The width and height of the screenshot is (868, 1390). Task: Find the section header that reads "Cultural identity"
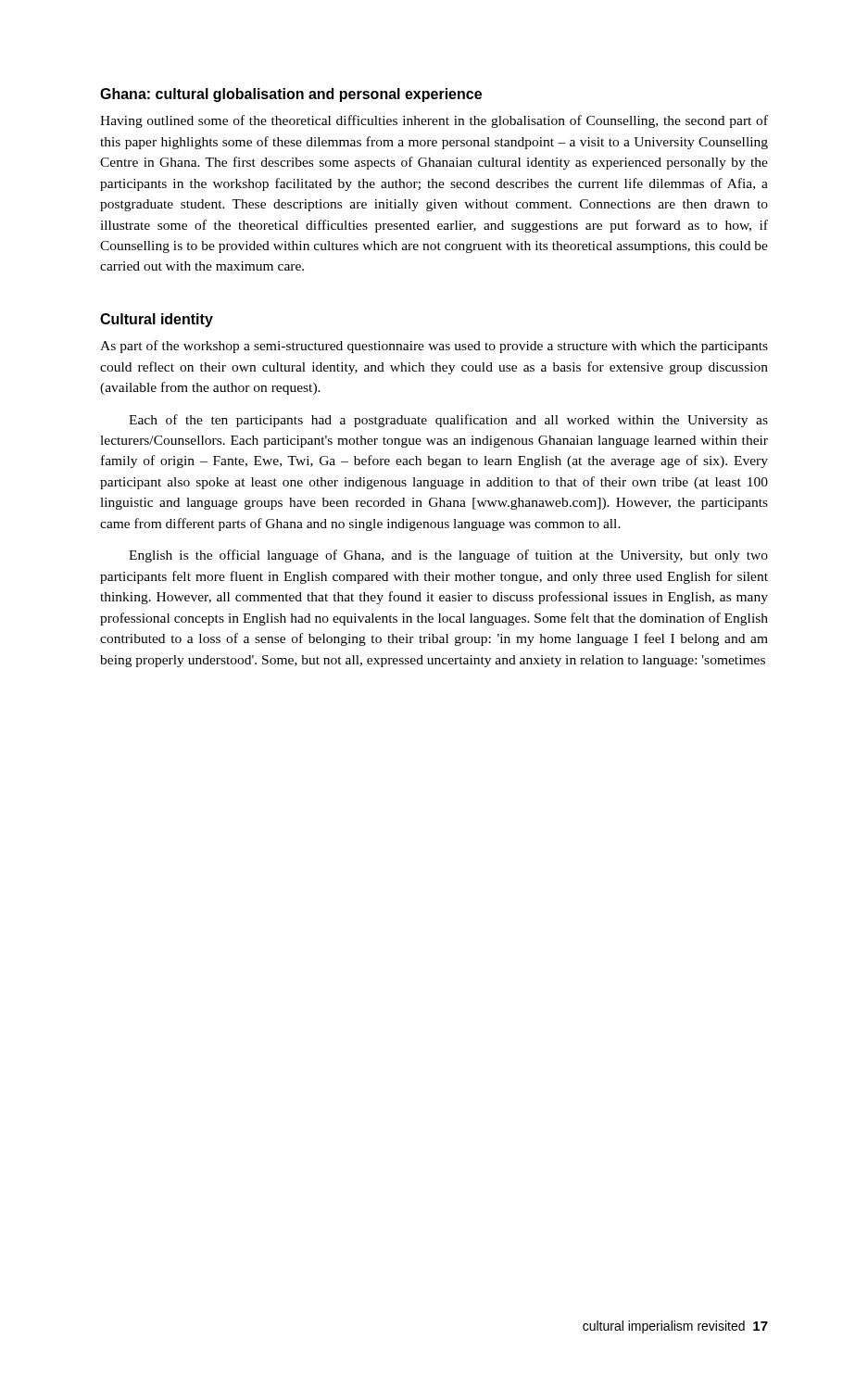[156, 319]
